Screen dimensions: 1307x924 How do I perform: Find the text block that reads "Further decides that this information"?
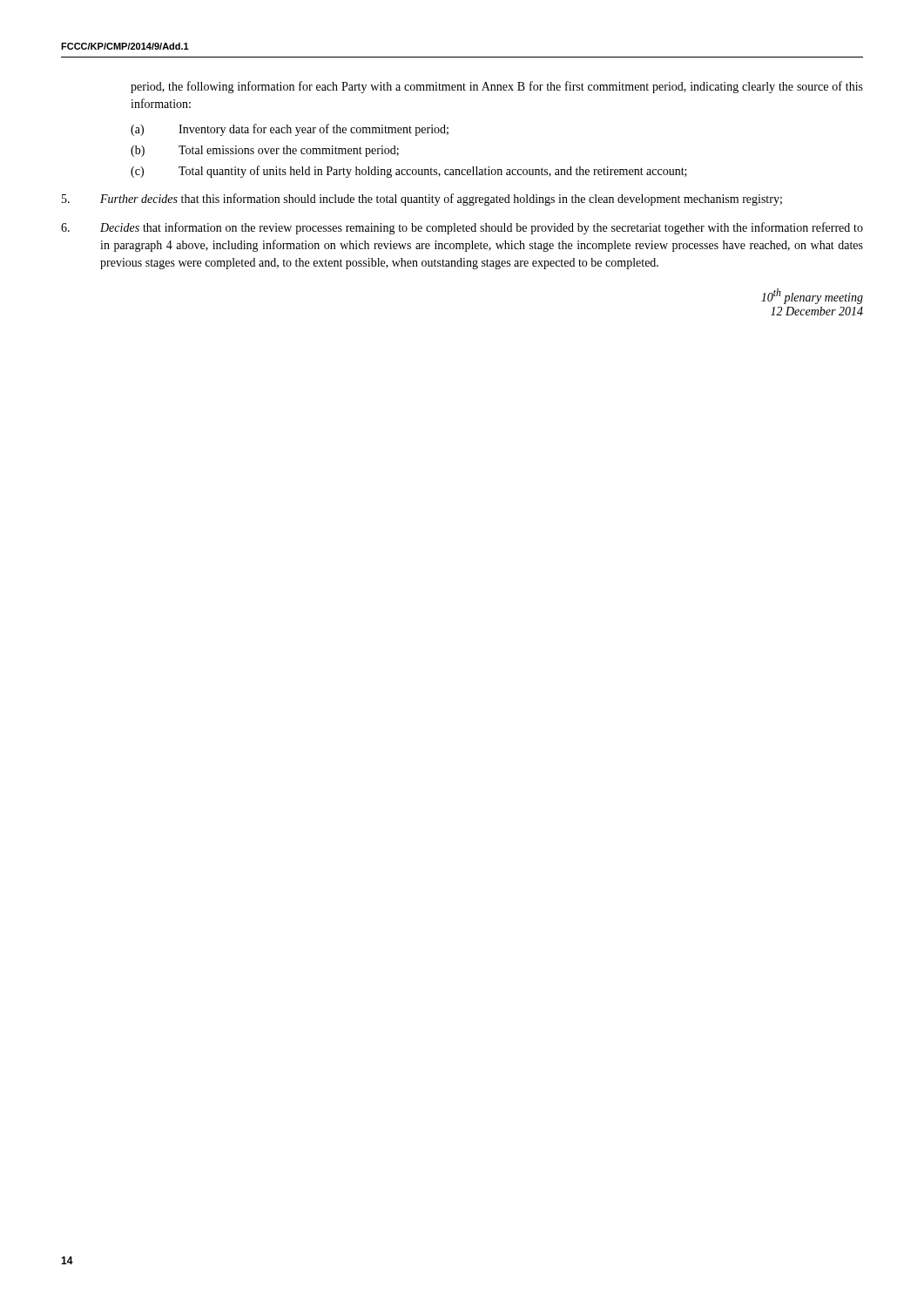[462, 200]
